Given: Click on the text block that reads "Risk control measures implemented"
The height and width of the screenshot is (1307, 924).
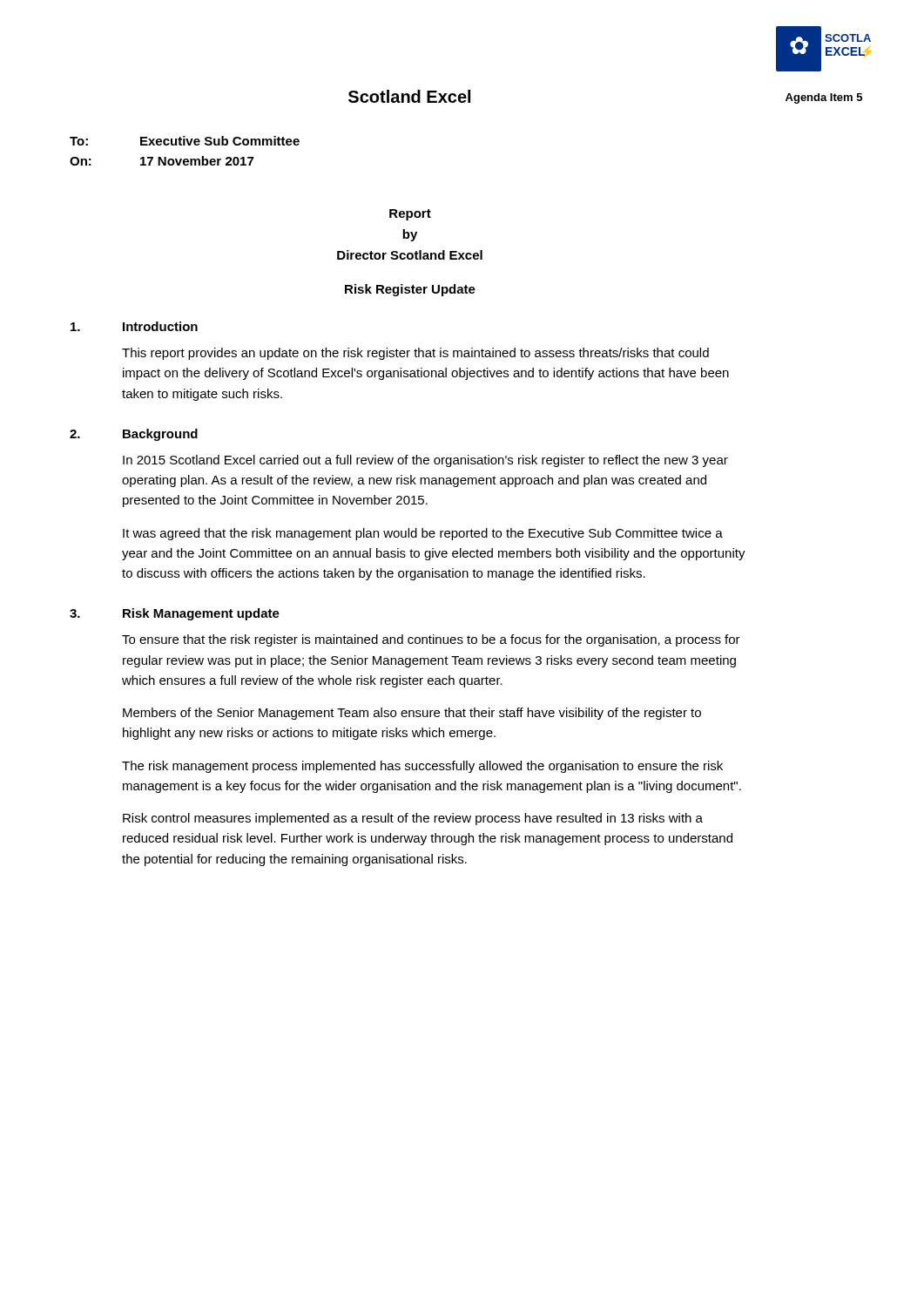Looking at the screenshot, I should (x=428, y=838).
